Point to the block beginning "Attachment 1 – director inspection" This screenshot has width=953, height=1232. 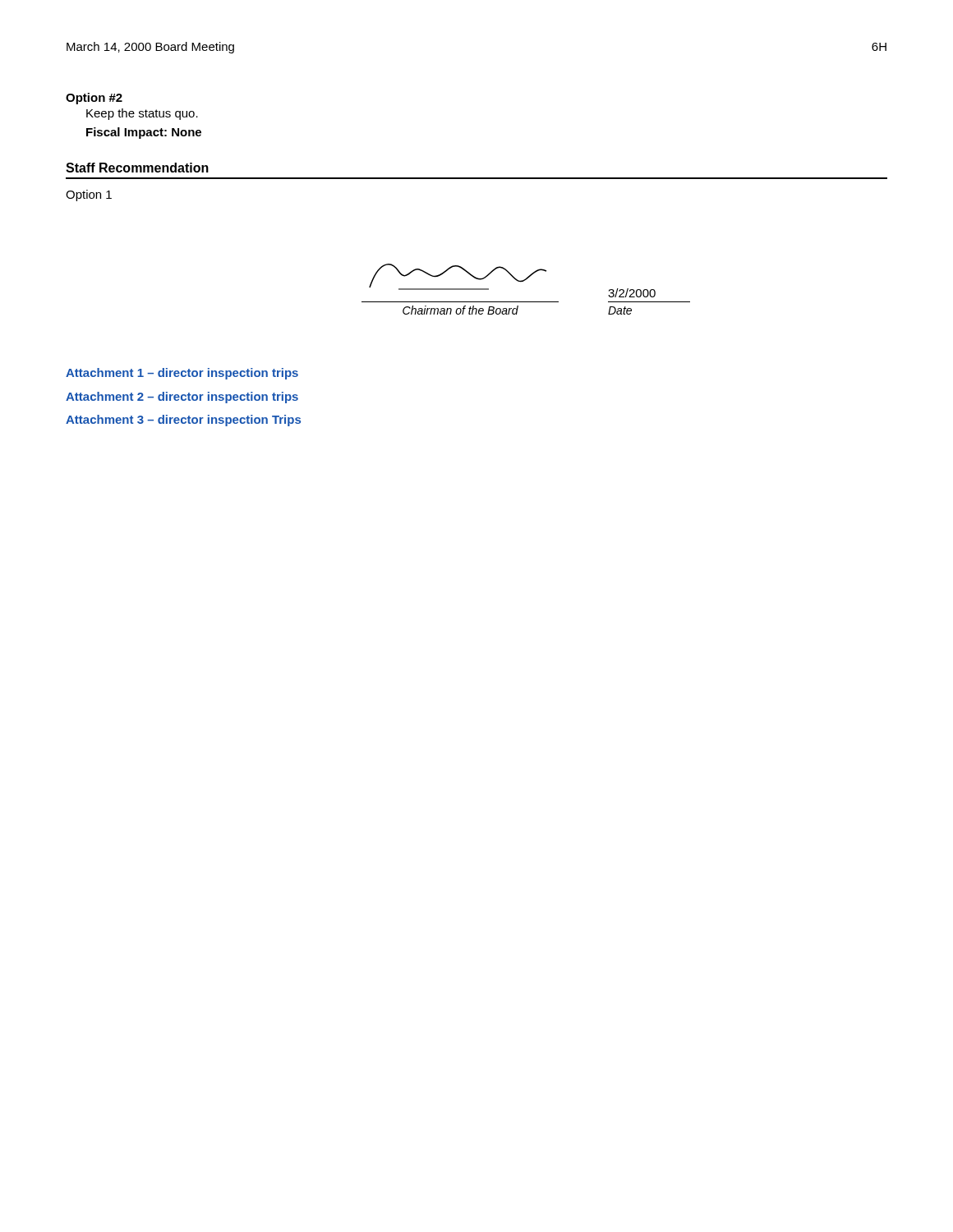click(184, 373)
